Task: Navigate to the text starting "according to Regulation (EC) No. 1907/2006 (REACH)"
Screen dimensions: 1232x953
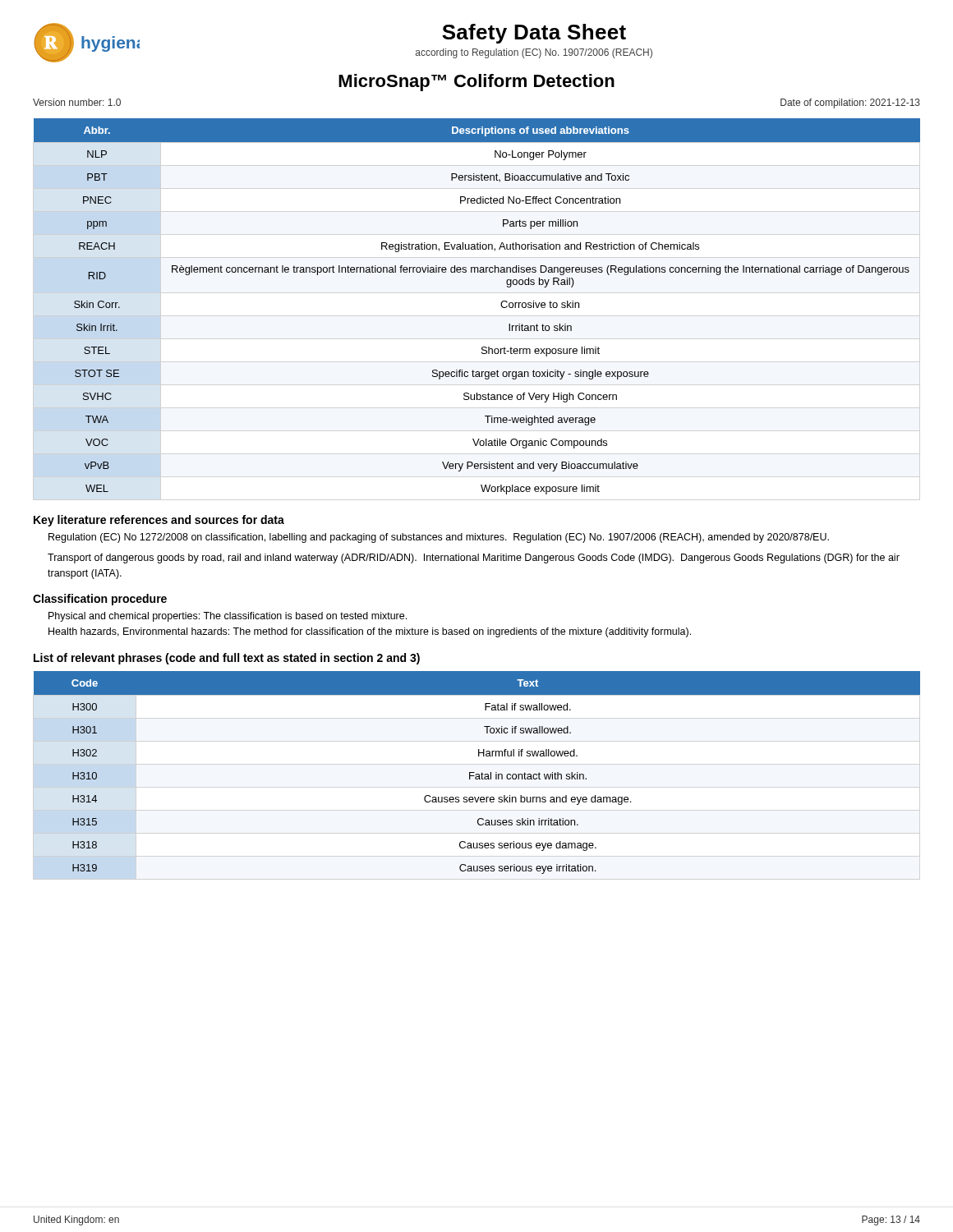Action: click(534, 53)
